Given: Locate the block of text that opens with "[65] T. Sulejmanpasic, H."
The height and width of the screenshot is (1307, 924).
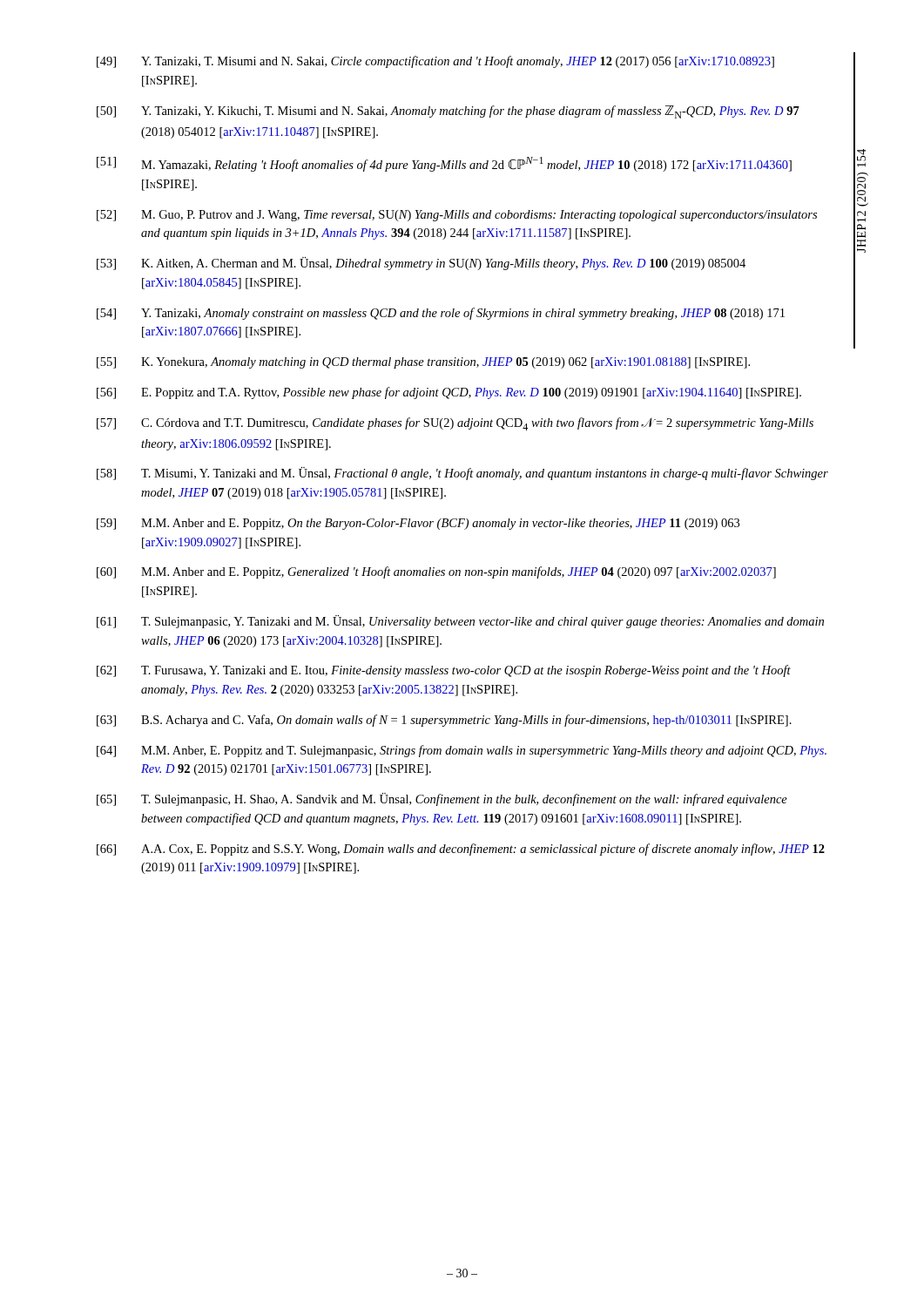Looking at the screenshot, I should 462,809.
